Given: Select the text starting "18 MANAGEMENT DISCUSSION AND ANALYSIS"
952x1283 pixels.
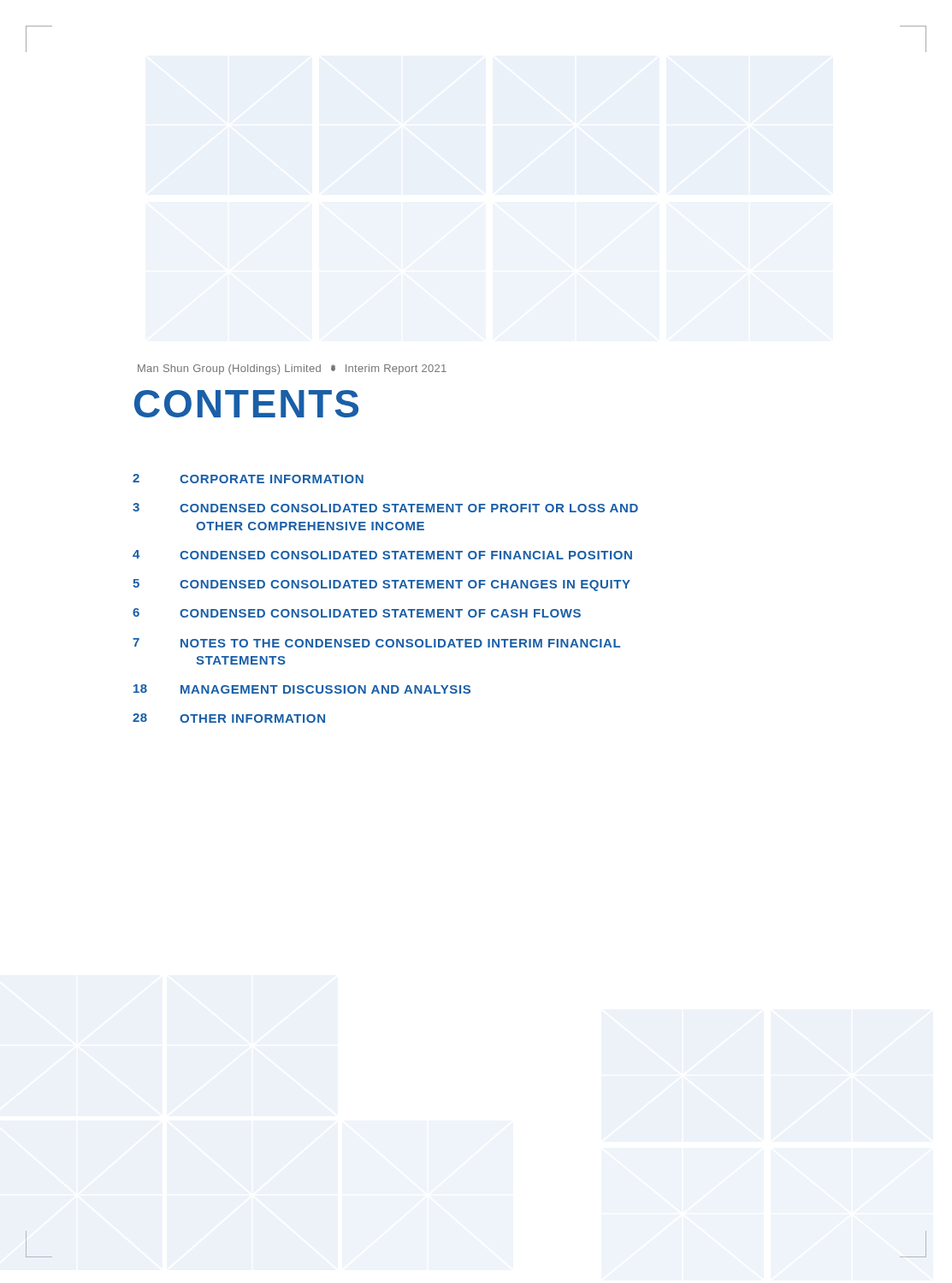Looking at the screenshot, I should pyautogui.click(x=302, y=690).
